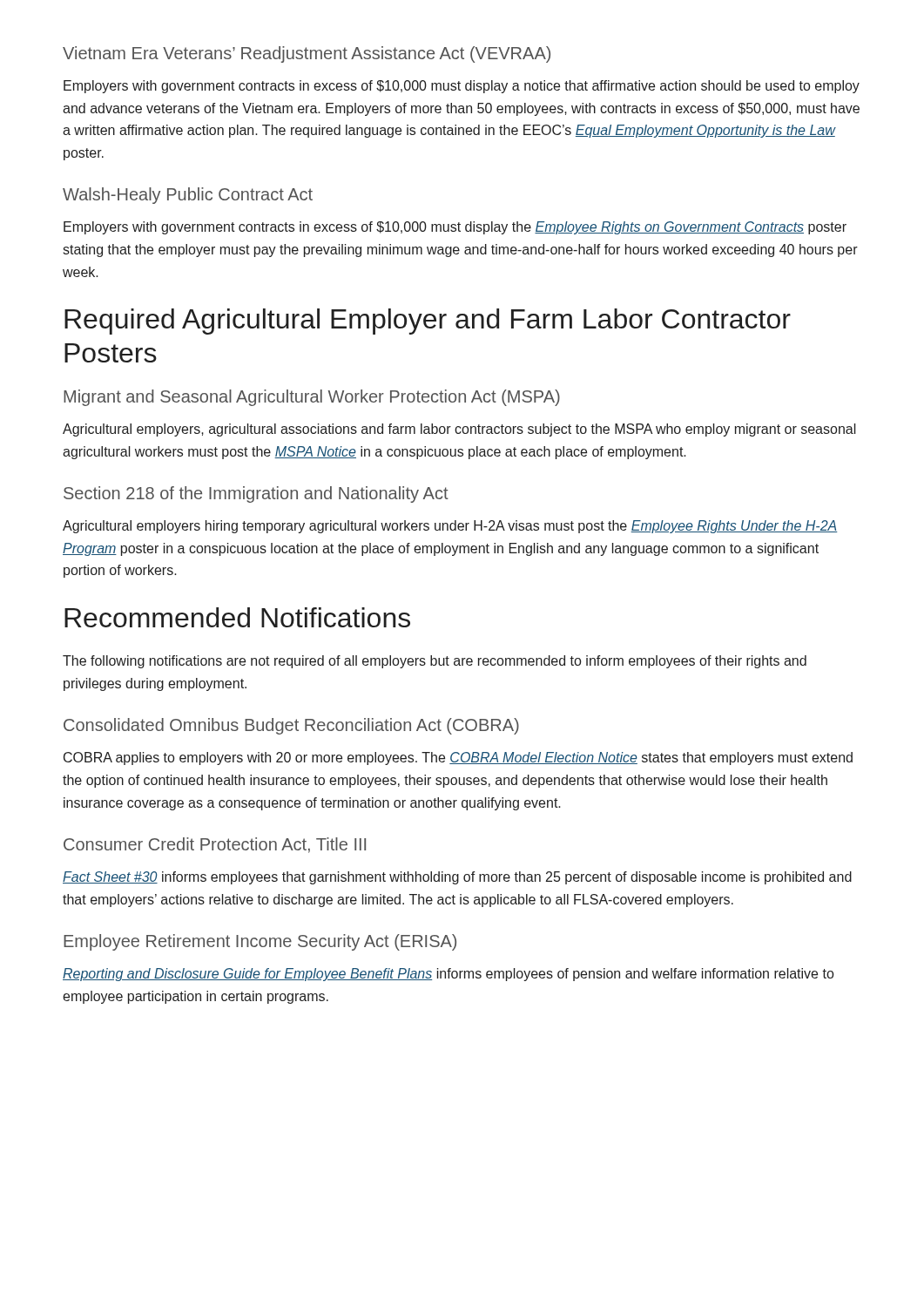Find the section header that says "Migrant and Seasonal Agricultural"
924x1307 pixels.
point(462,396)
